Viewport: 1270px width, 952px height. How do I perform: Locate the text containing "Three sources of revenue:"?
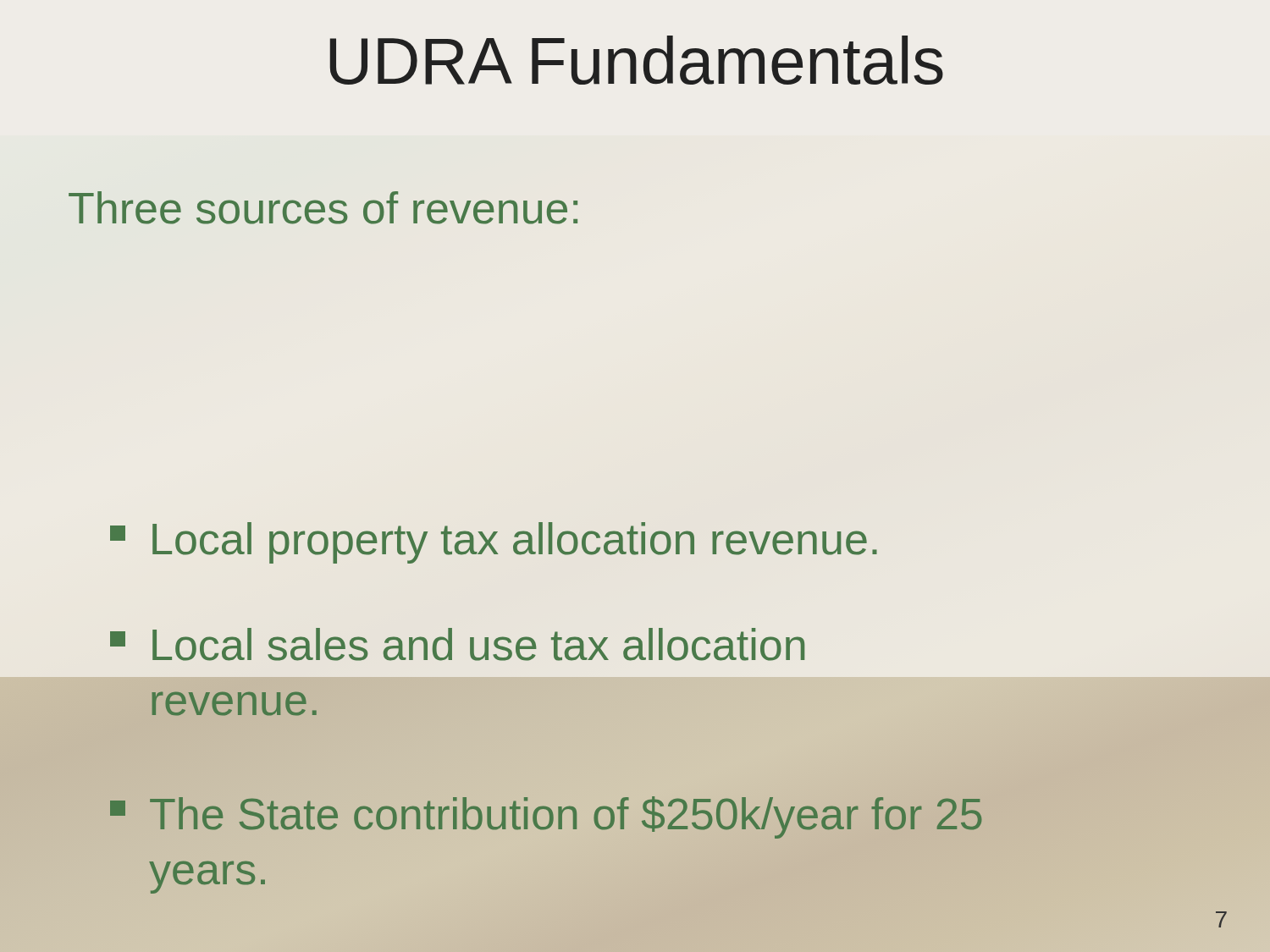pos(325,208)
